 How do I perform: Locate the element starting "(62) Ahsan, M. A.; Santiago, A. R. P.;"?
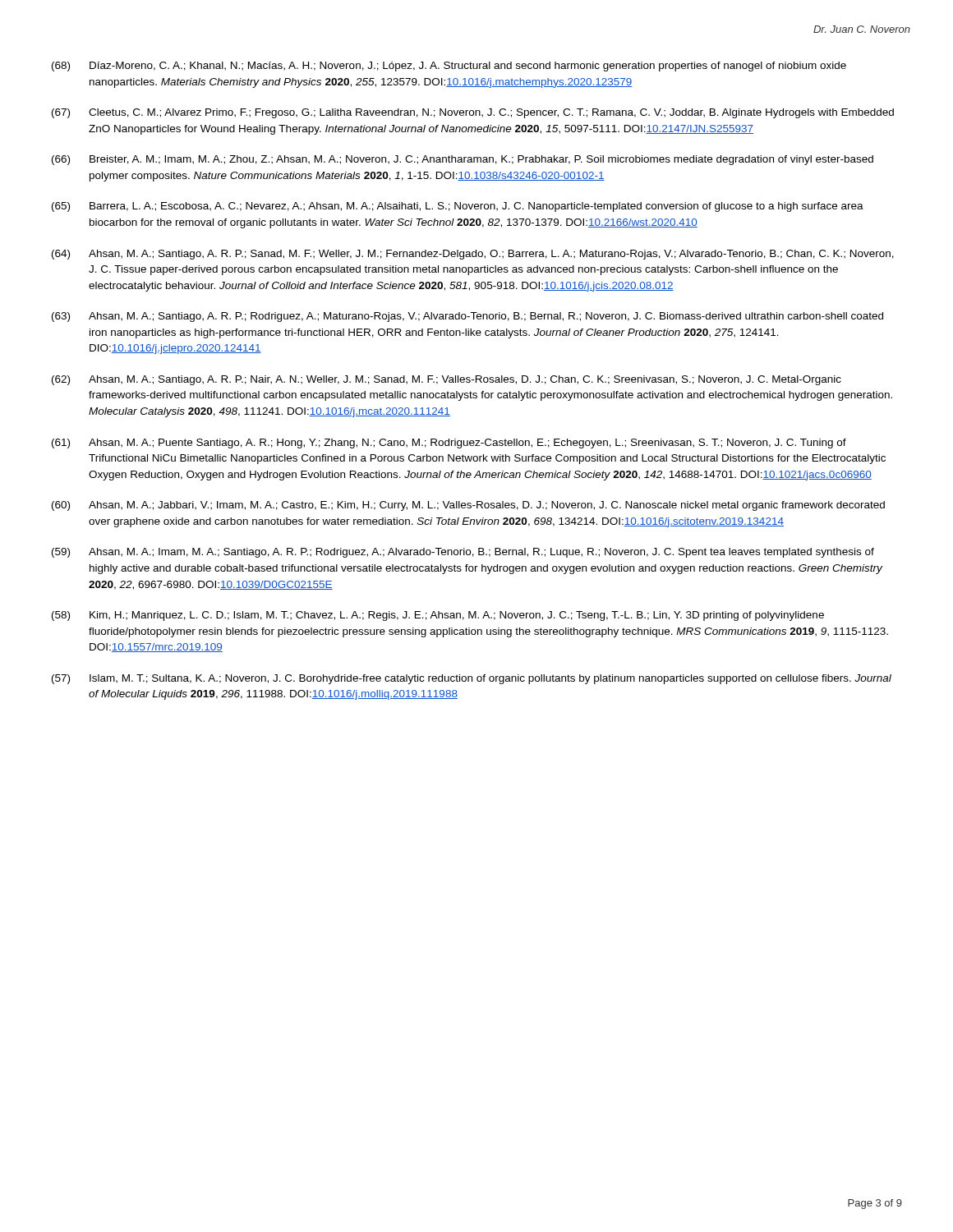476,395
